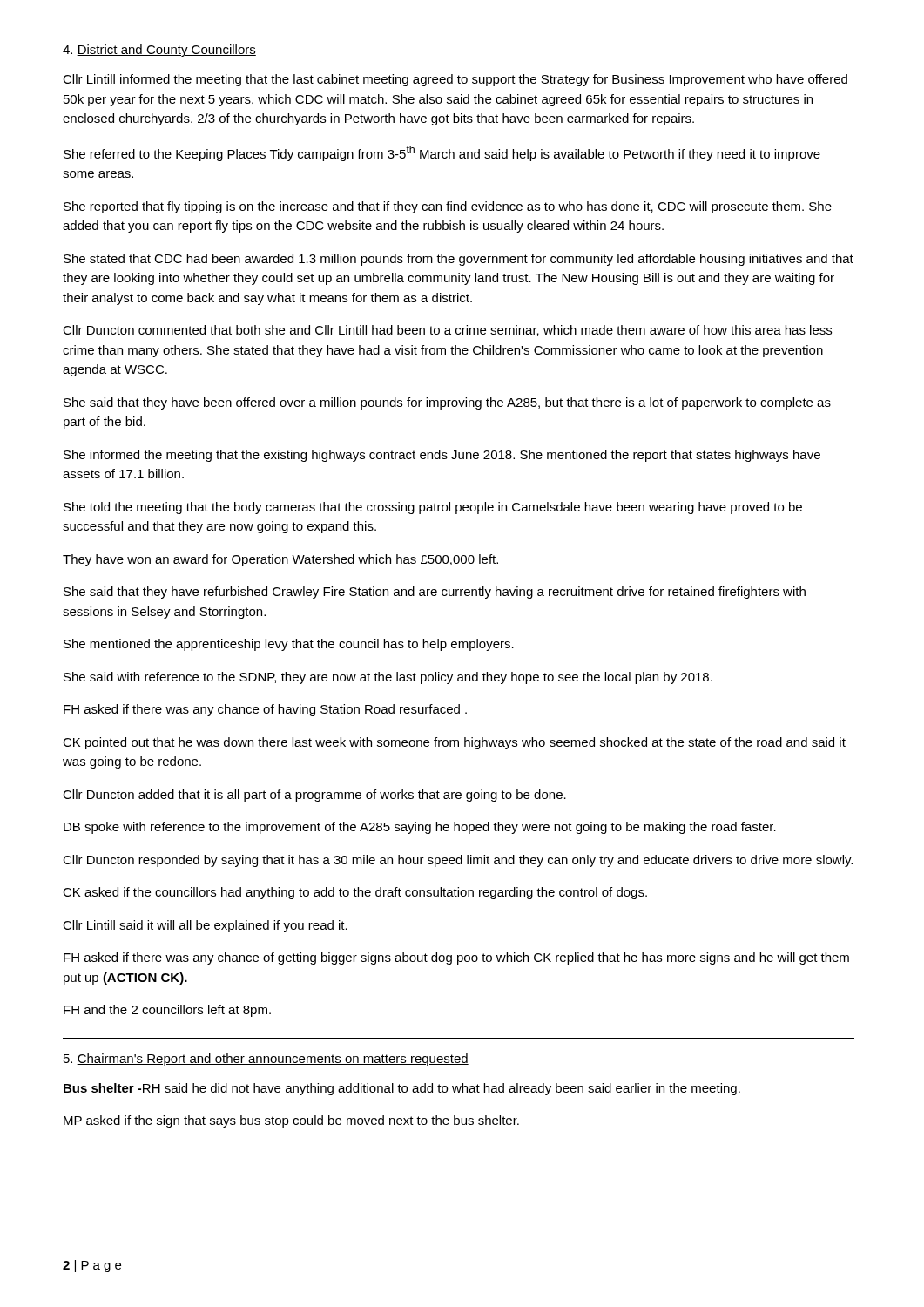Select the element starting "4. District and County Councillors"
This screenshot has height=1307, width=924.
coord(159,49)
